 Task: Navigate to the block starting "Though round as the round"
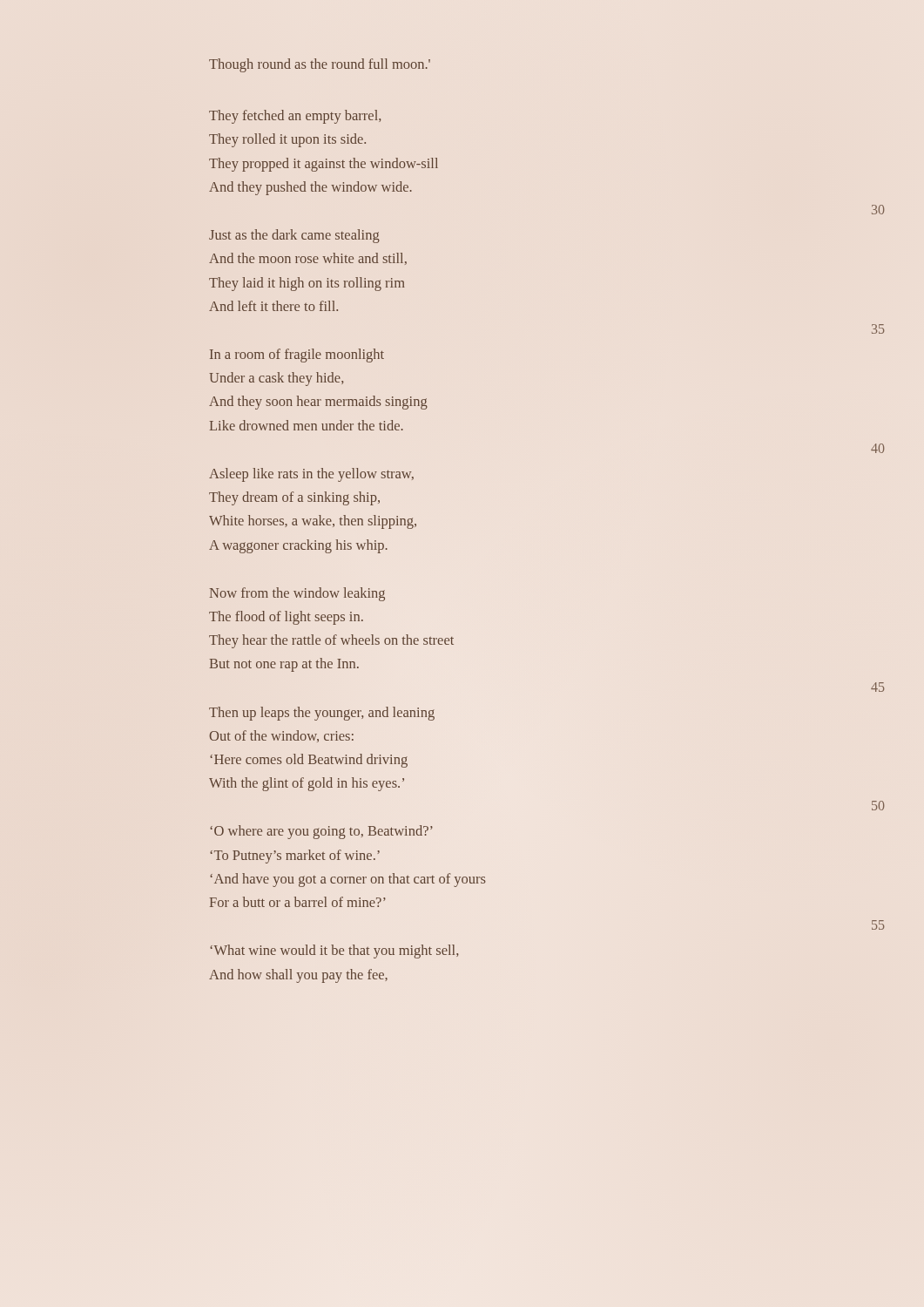320,65
